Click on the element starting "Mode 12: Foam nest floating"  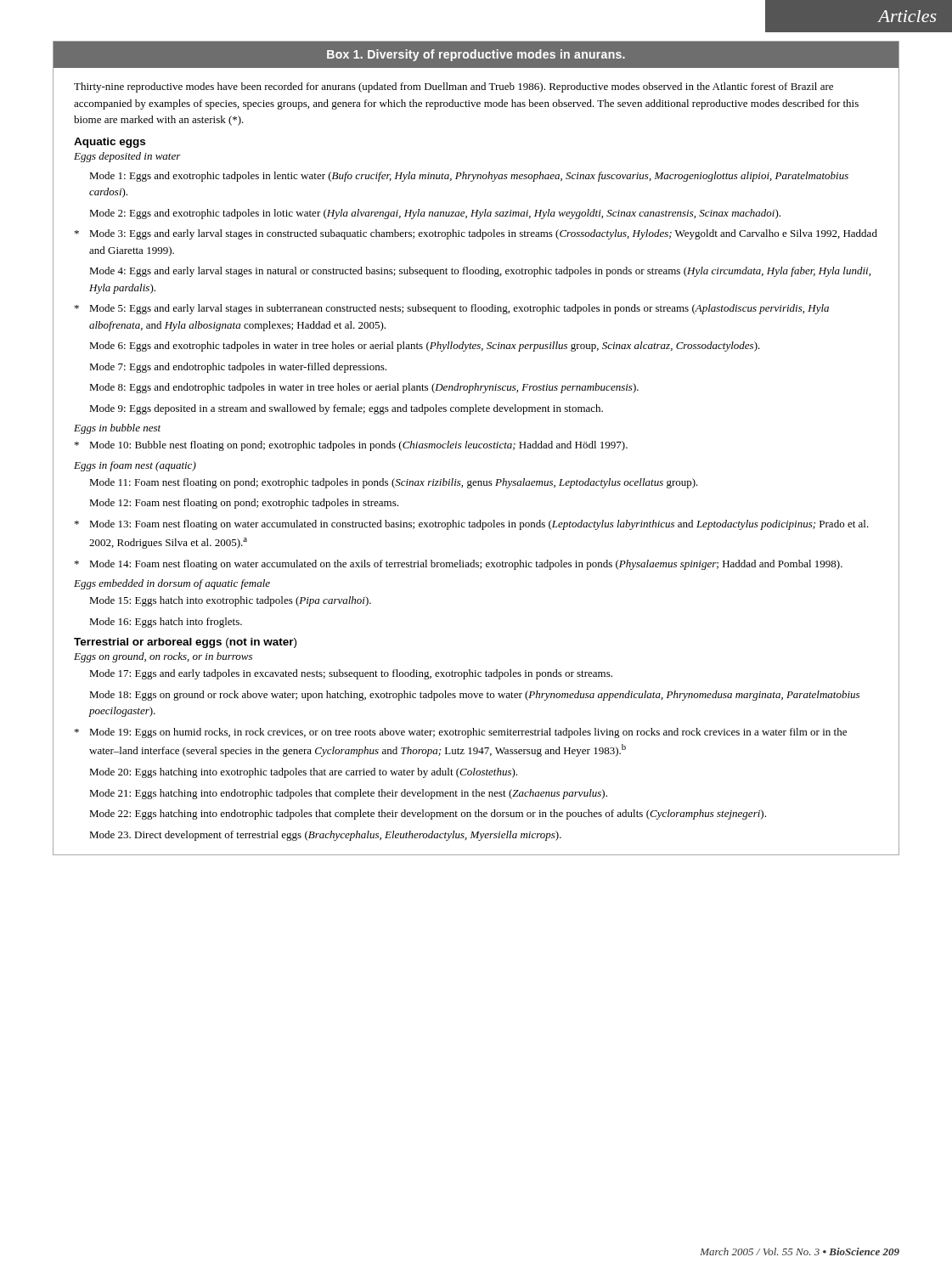coord(244,502)
